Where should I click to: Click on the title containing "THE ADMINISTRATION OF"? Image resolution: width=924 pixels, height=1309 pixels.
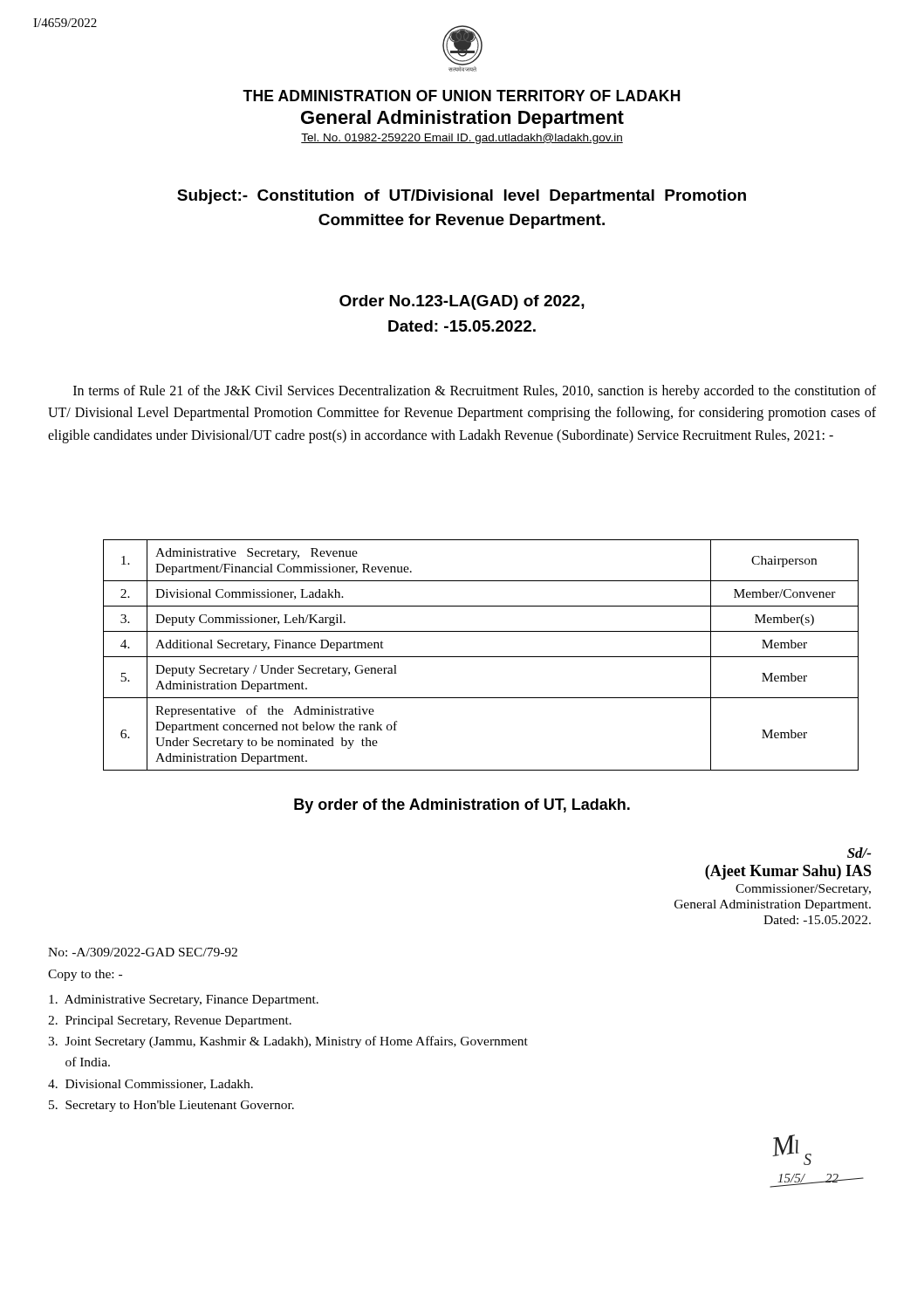pyautogui.click(x=462, y=116)
